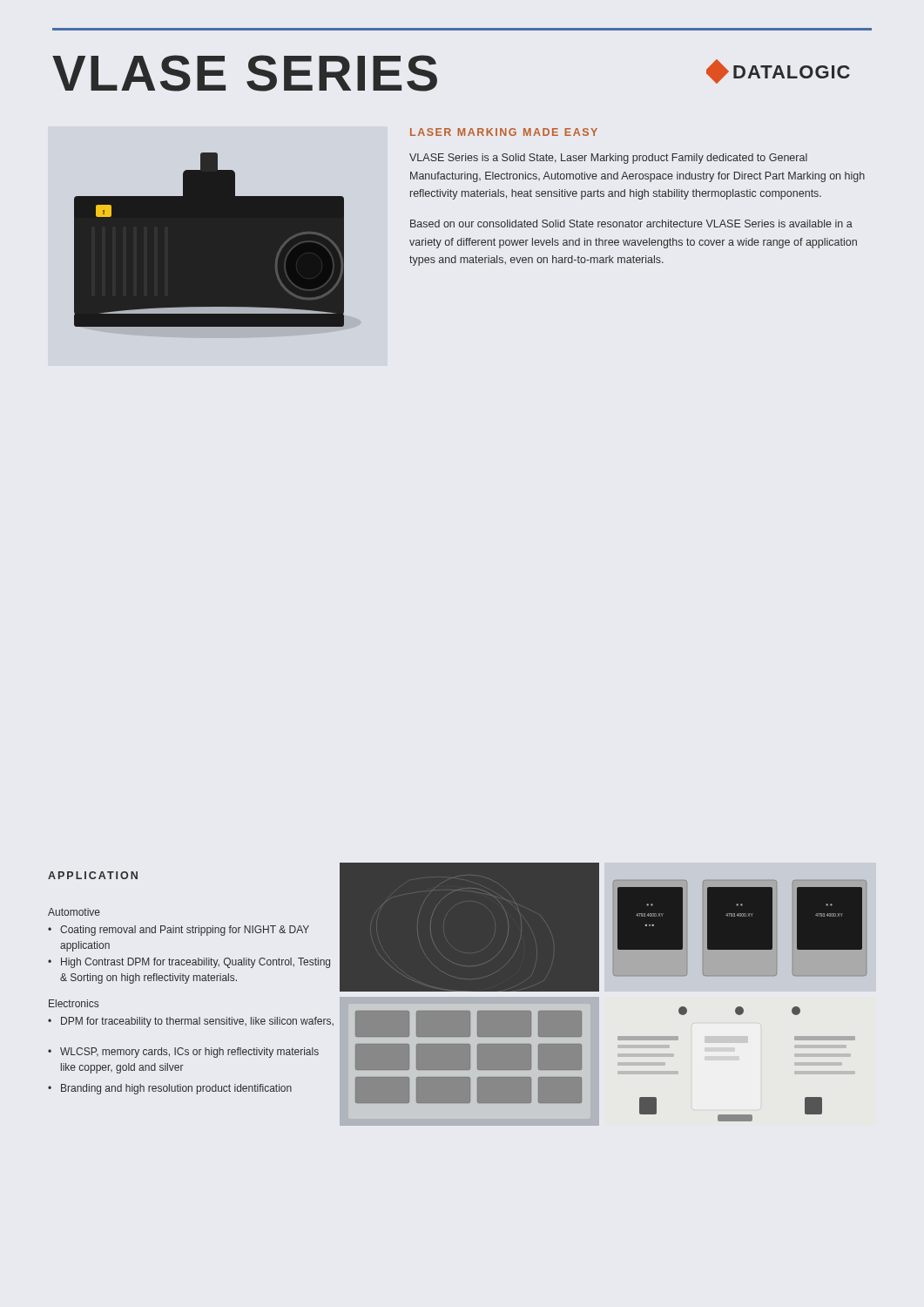The width and height of the screenshot is (924, 1307).
Task: Click on the section header that reads "LASER MARKING MADE EASY"
Action: (x=504, y=132)
